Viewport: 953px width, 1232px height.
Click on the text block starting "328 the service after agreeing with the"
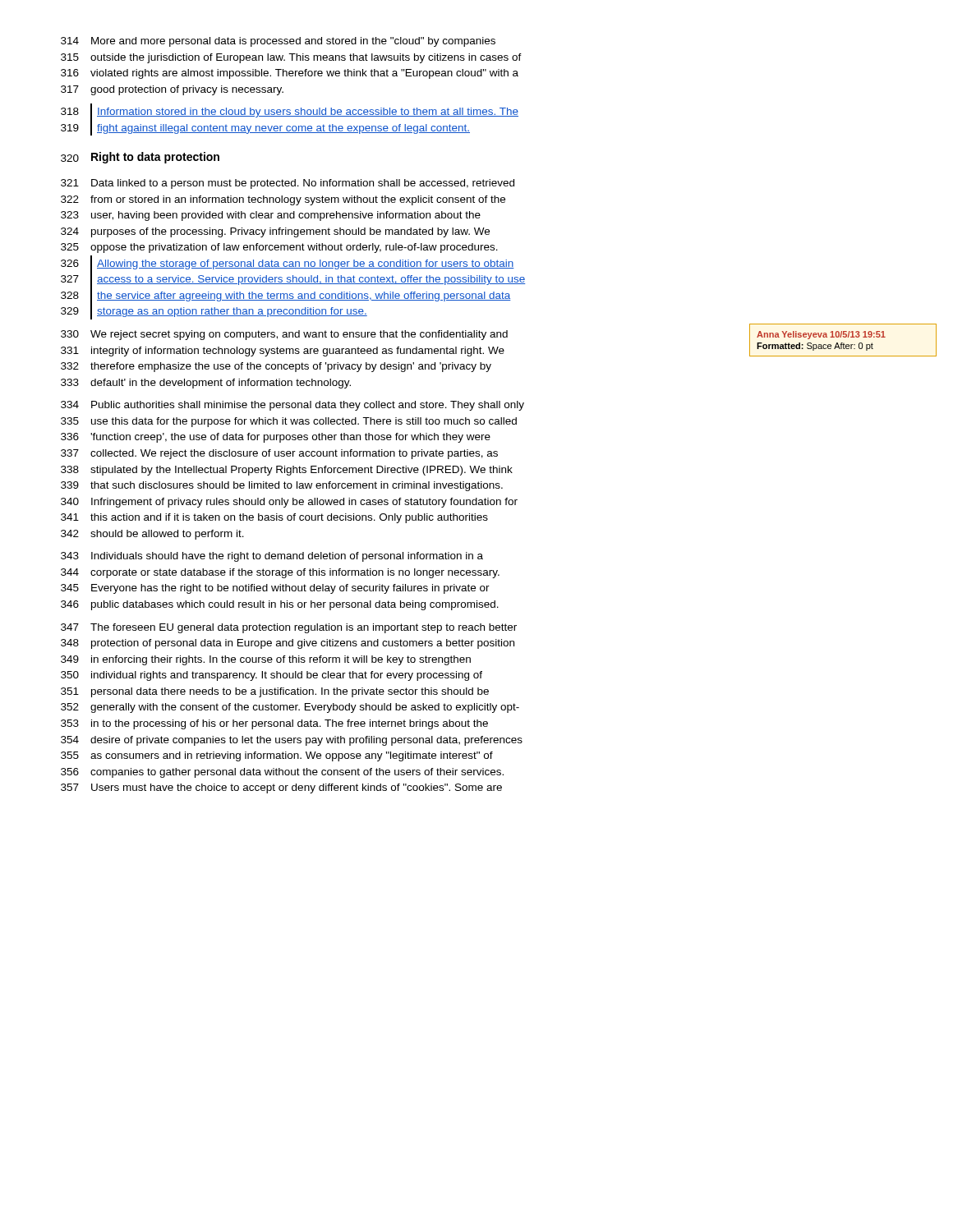pyautogui.click(x=329, y=295)
